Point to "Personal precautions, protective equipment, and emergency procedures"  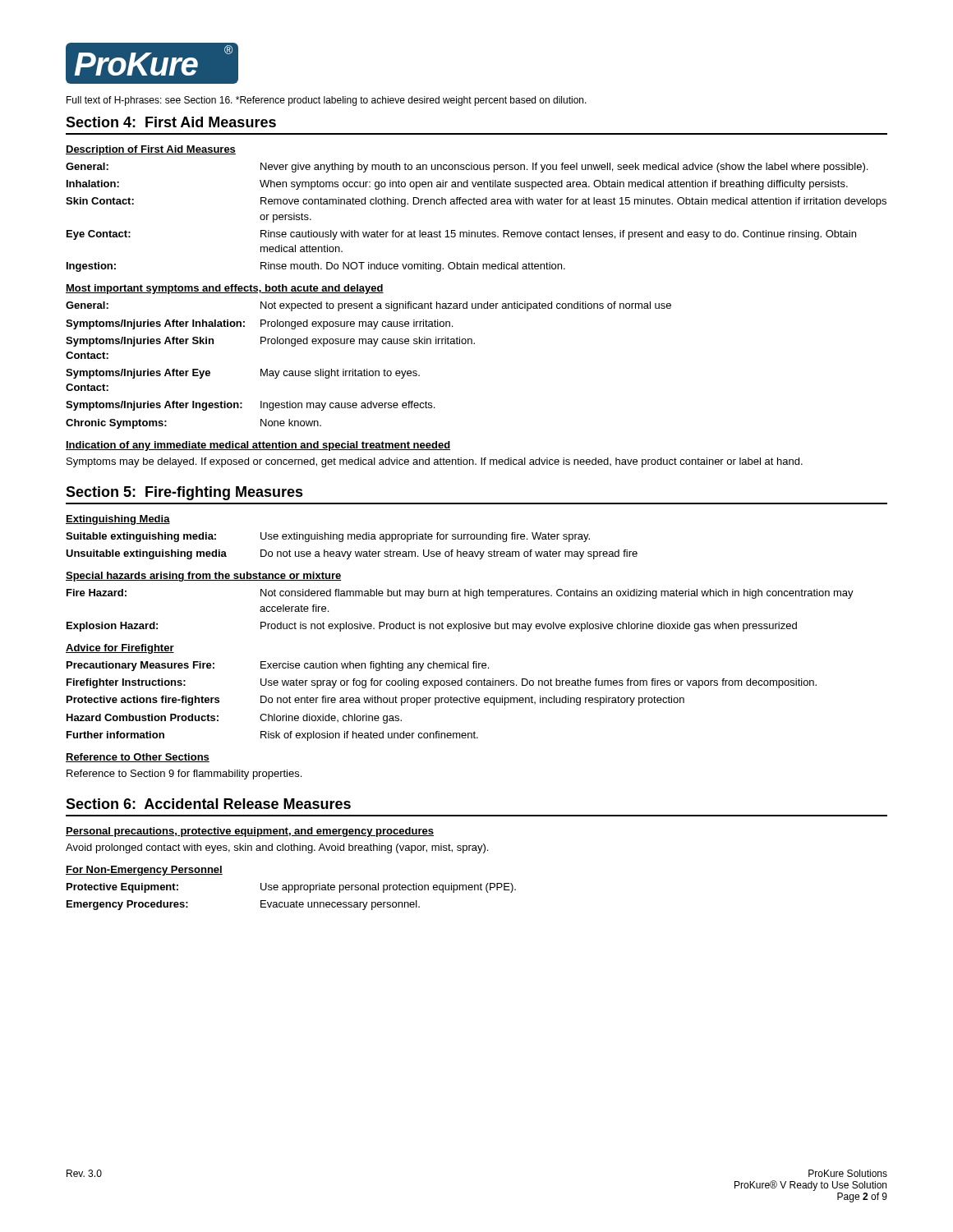[x=250, y=831]
